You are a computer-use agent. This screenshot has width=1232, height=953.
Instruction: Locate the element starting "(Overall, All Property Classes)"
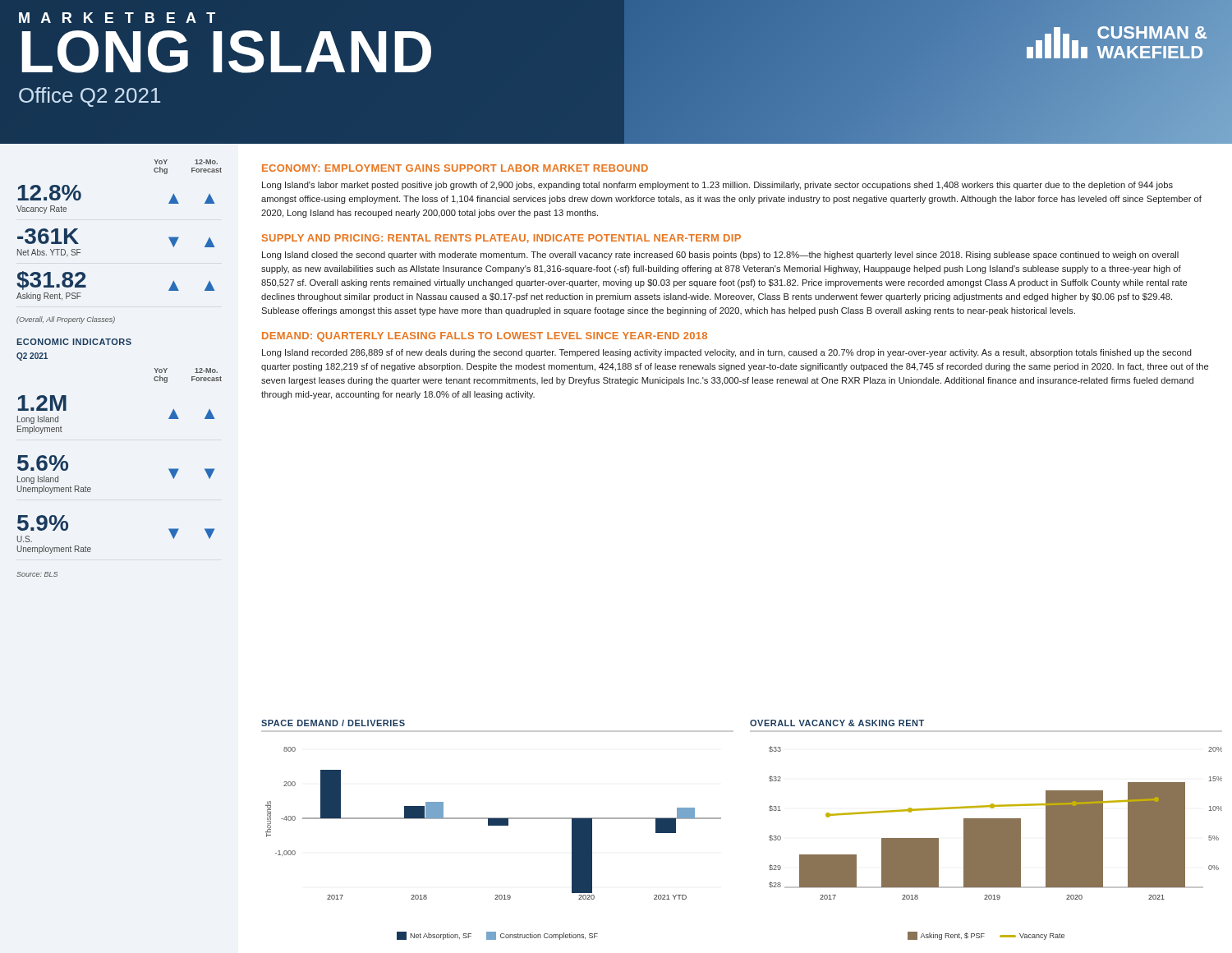[x=66, y=319]
